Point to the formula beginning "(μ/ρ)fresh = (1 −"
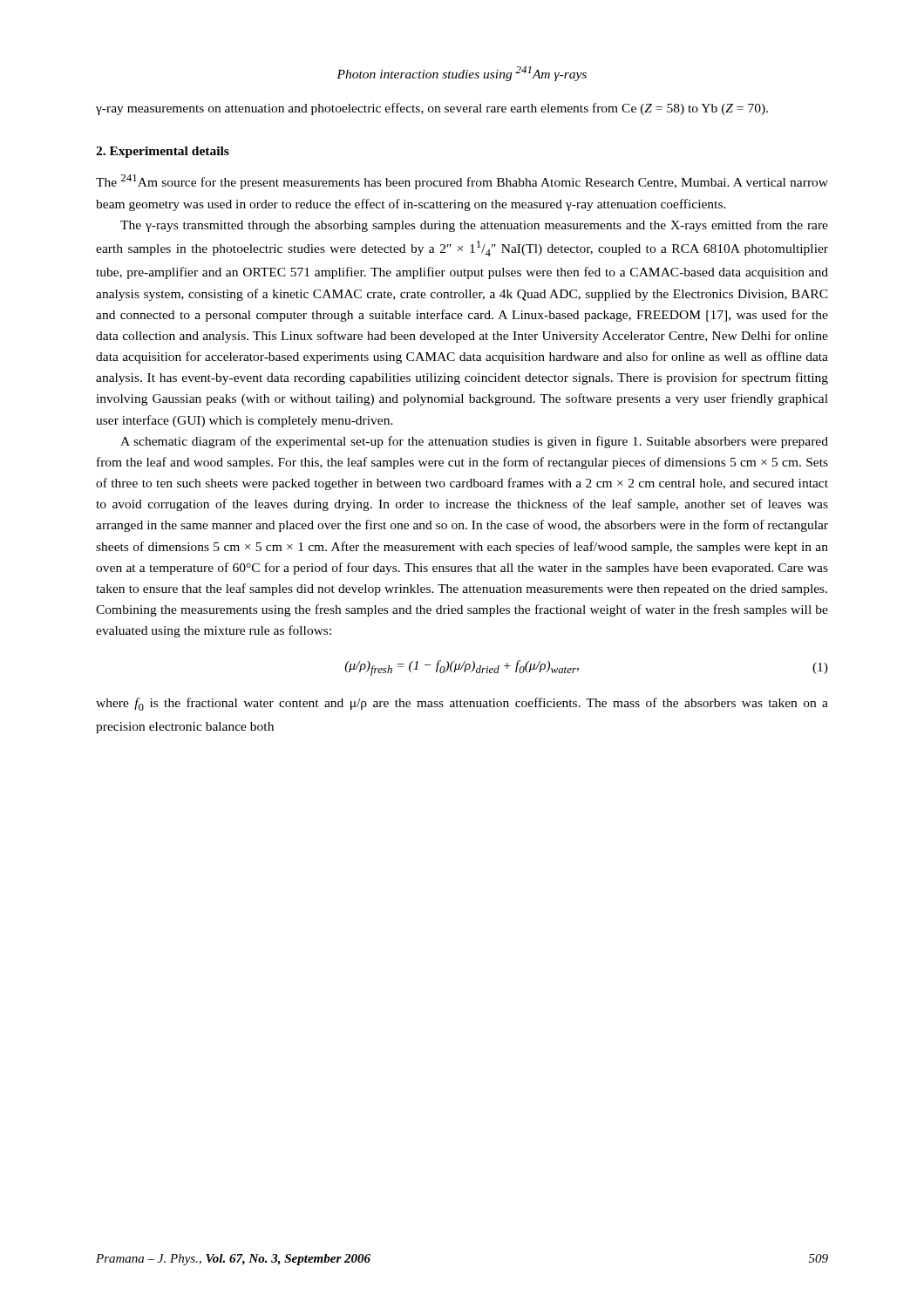This screenshot has width=924, height=1308. [462, 667]
